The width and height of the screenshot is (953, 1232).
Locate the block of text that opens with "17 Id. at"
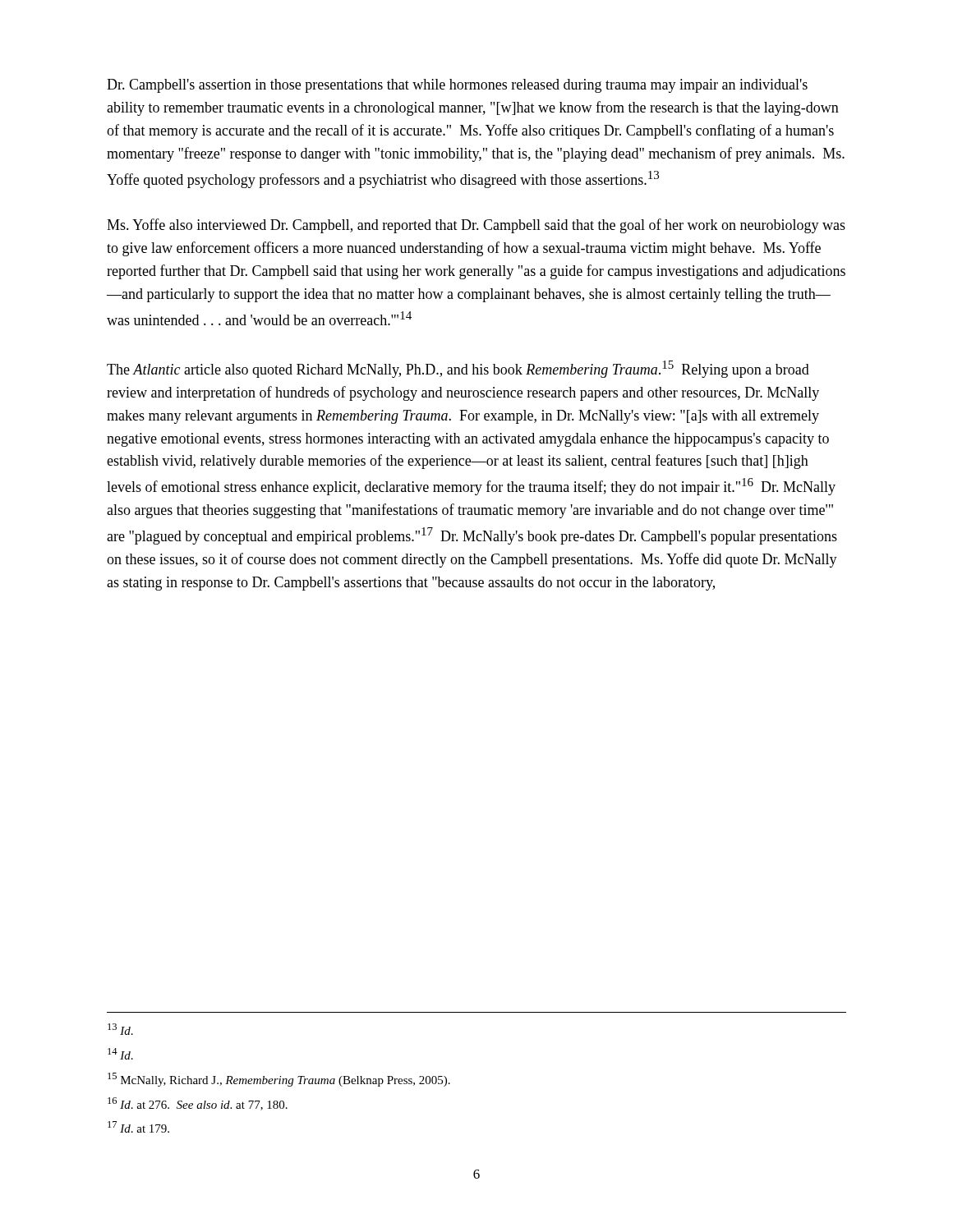pos(138,1127)
